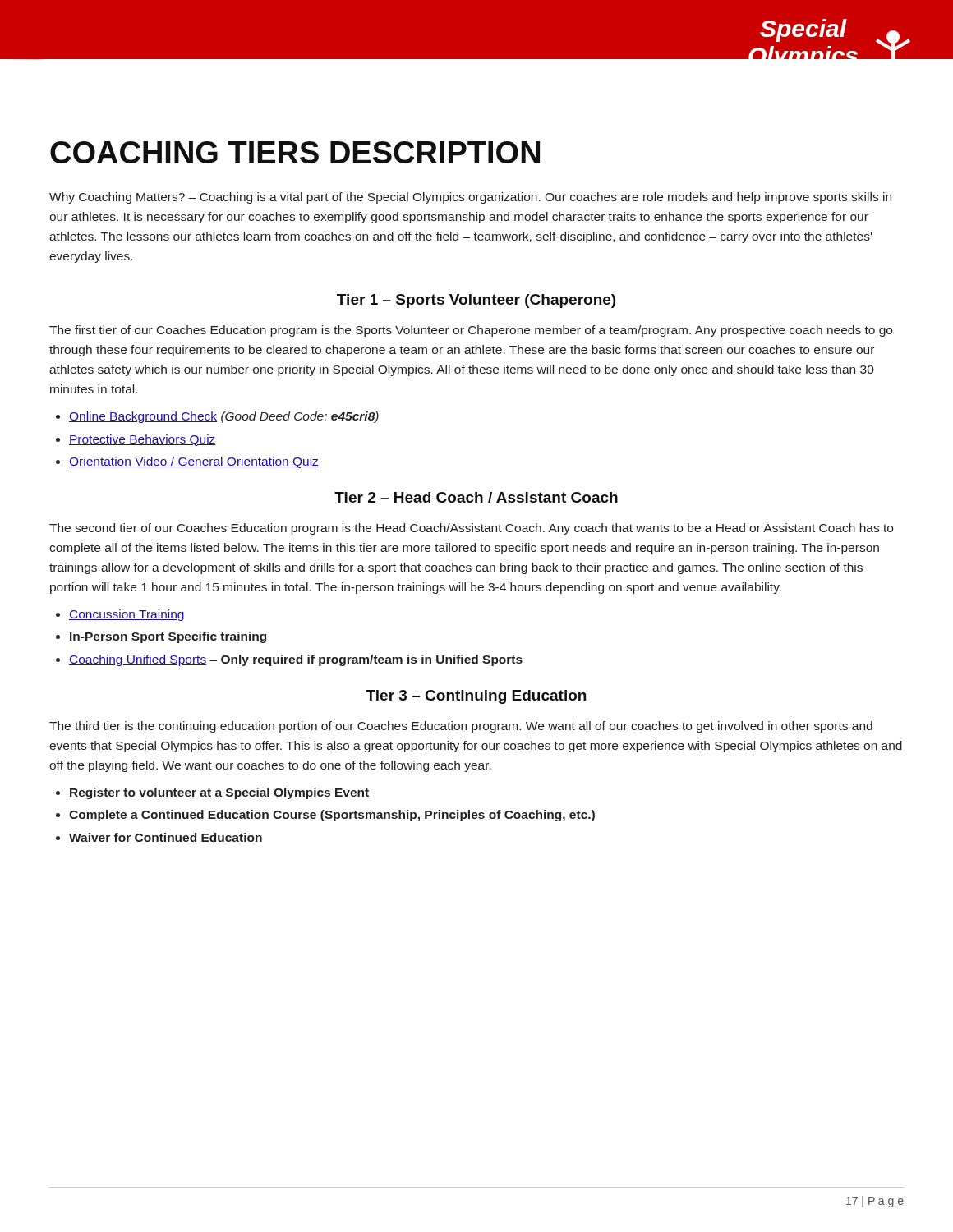Locate the list item that says "Waiver for Continued Education"
Image resolution: width=953 pixels, height=1232 pixels.
coord(166,837)
